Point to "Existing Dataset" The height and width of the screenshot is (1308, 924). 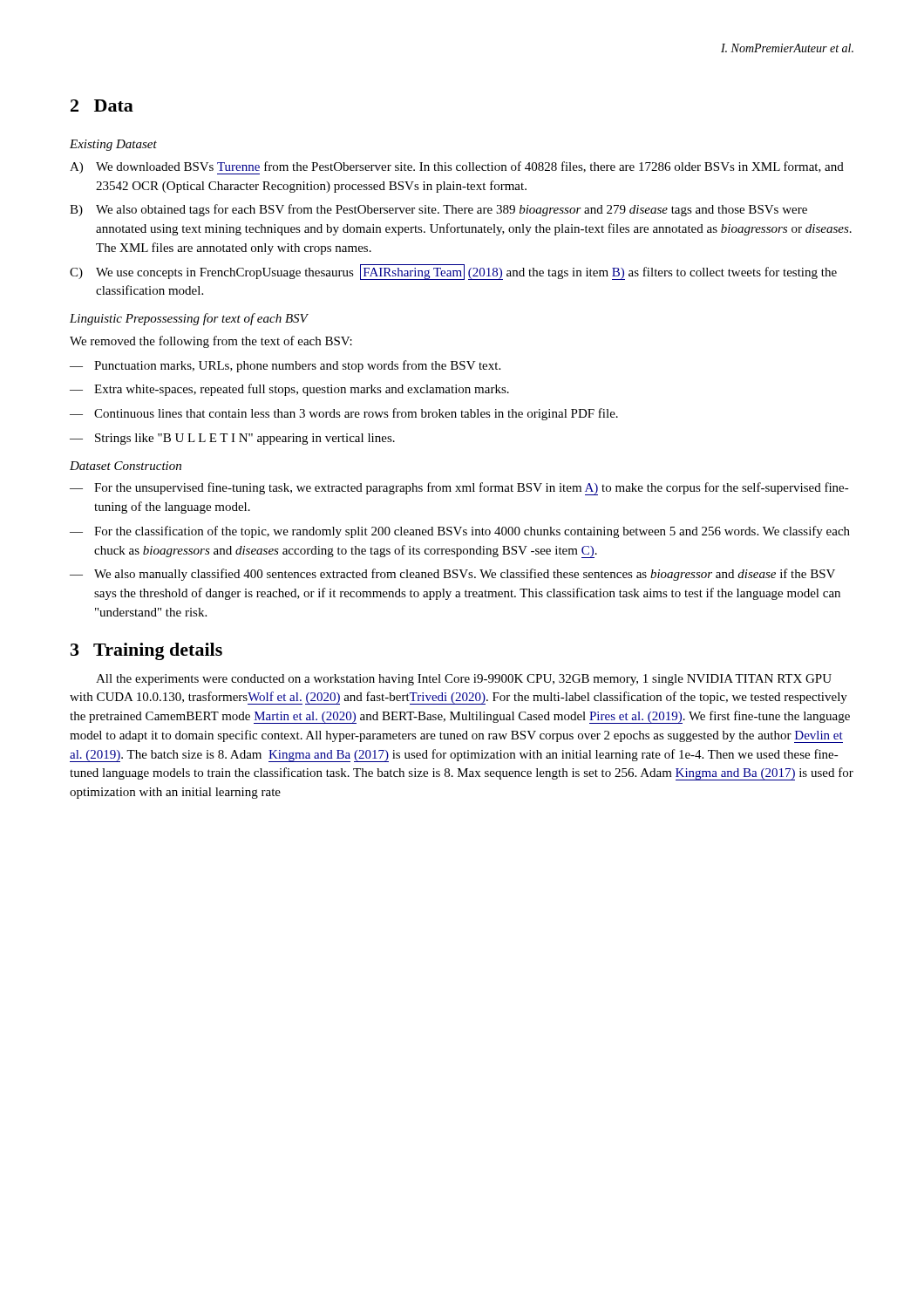click(113, 144)
